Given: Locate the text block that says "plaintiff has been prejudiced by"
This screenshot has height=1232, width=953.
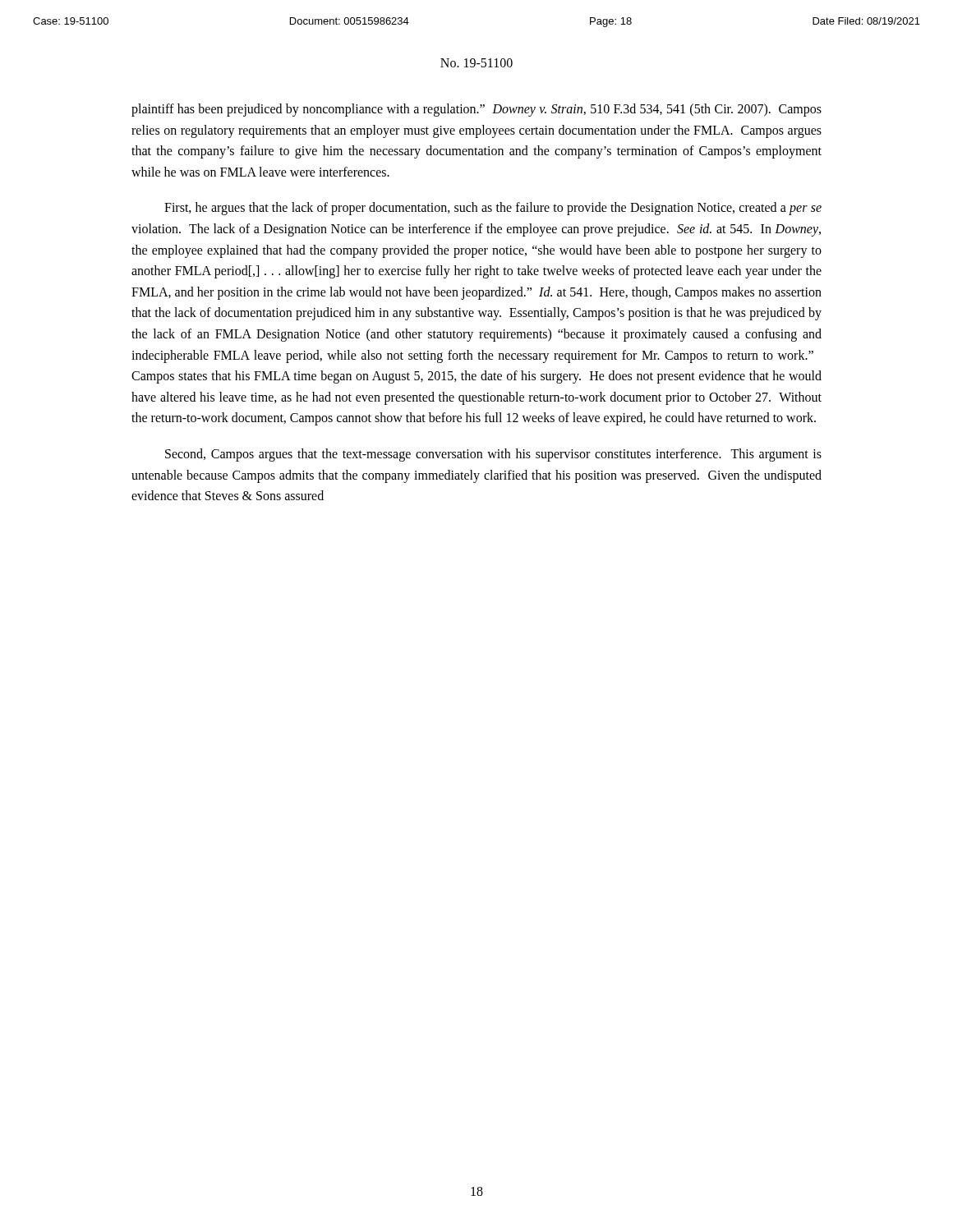Looking at the screenshot, I should [476, 140].
